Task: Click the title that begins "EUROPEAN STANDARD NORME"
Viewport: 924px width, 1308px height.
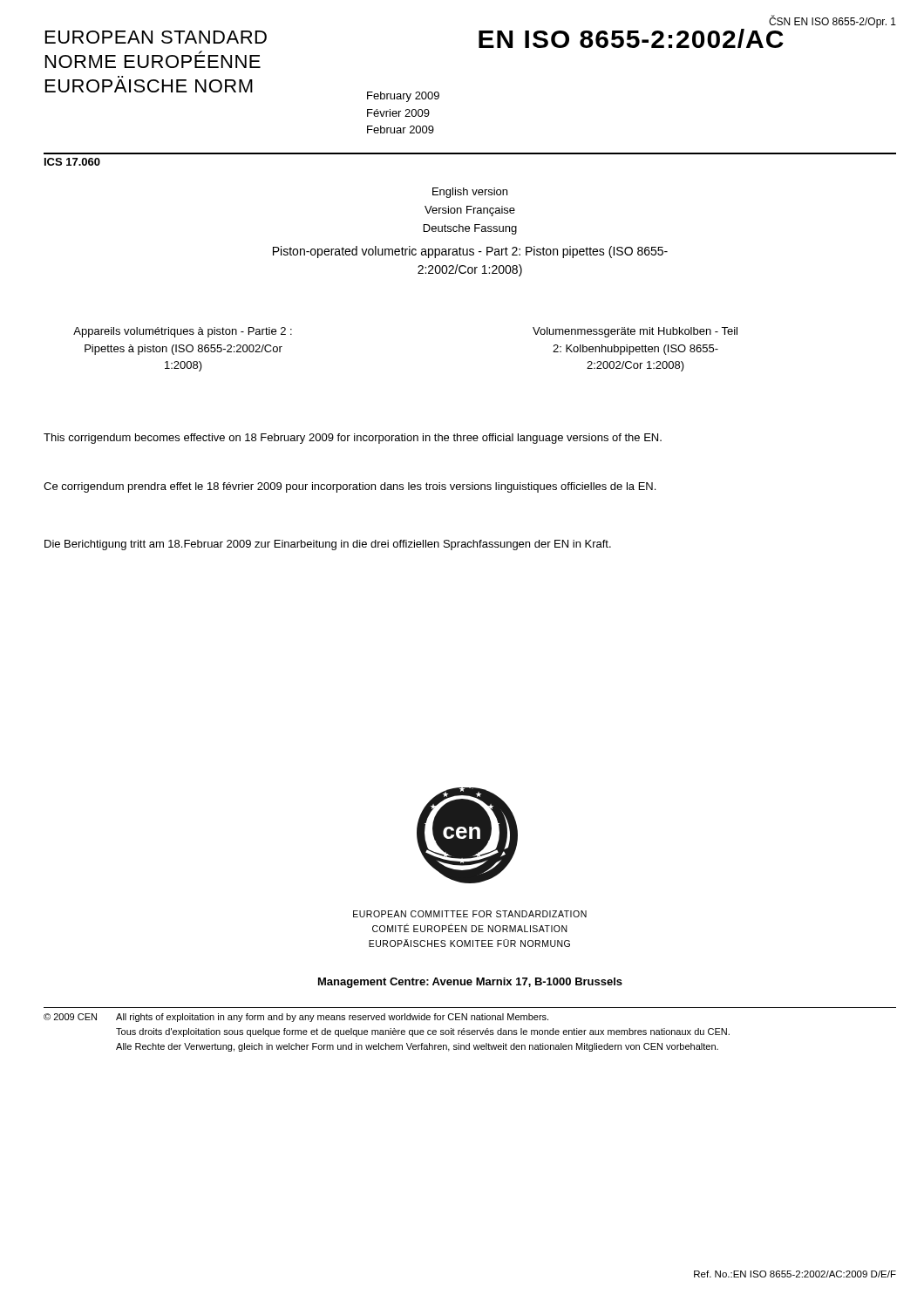Action: [174, 62]
